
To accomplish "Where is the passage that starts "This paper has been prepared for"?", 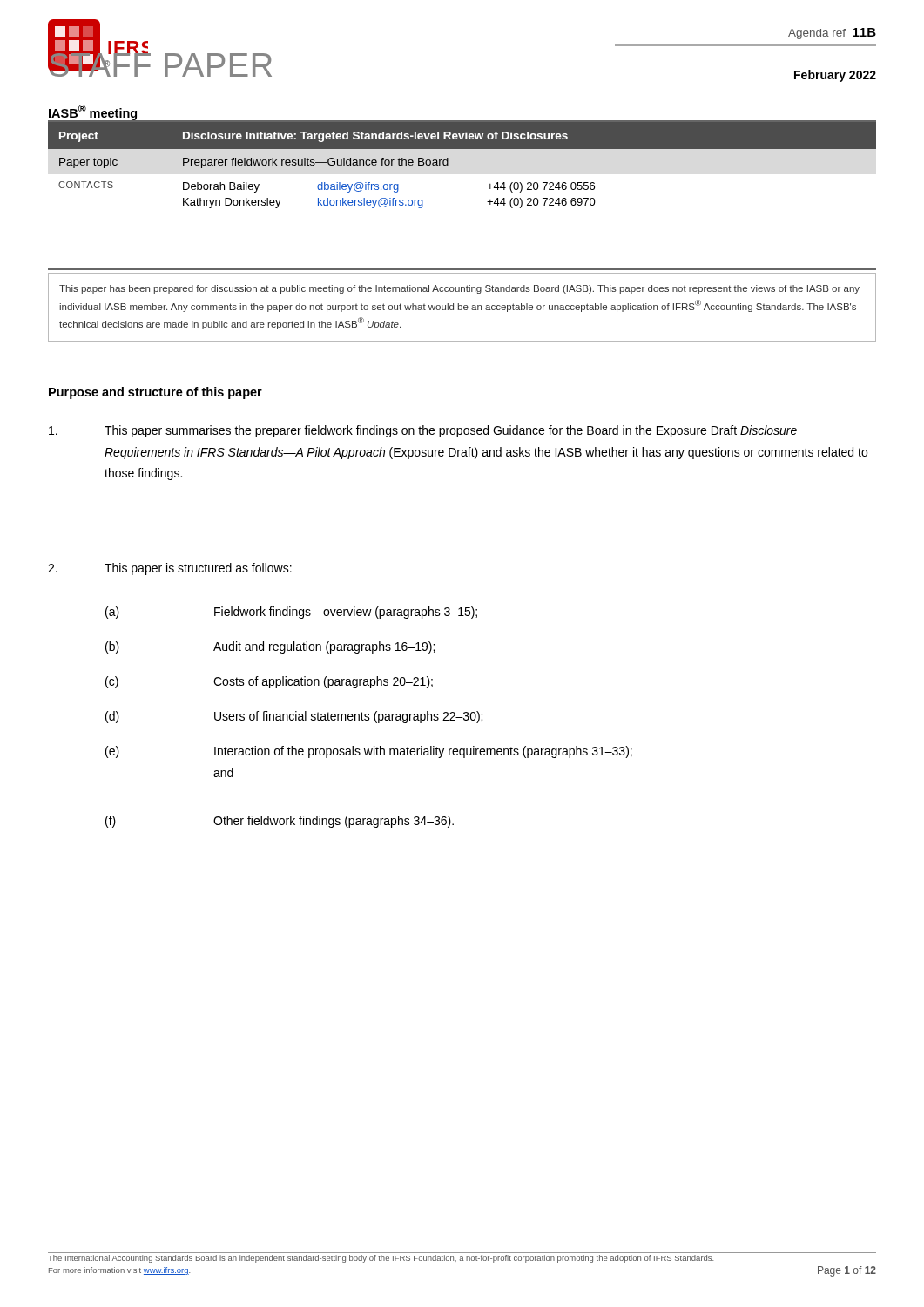I will (x=459, y=306).
